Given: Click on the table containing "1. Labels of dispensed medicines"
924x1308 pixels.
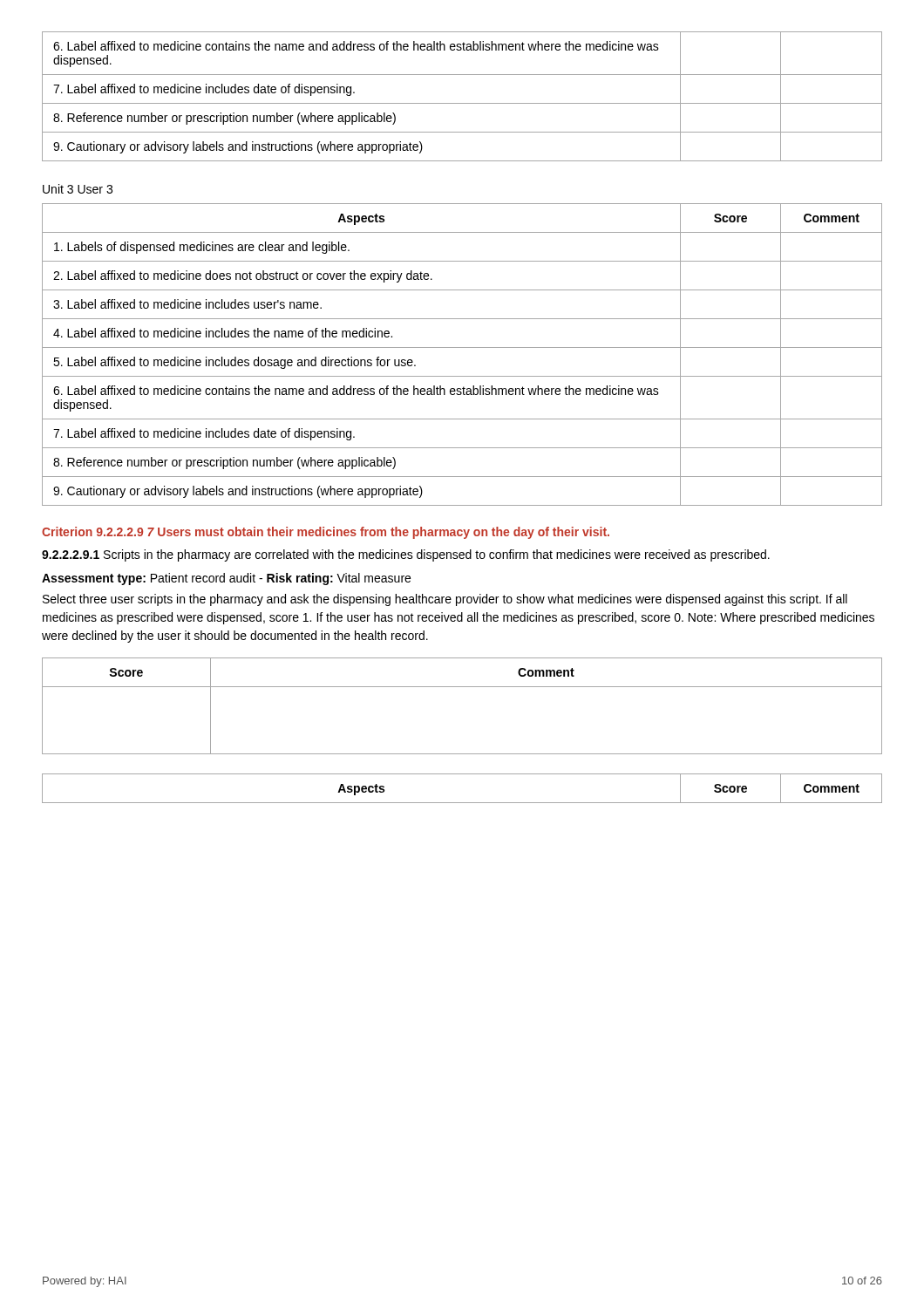Looking at the screenshot, I should pyautogui.click(x=462, y=354).
